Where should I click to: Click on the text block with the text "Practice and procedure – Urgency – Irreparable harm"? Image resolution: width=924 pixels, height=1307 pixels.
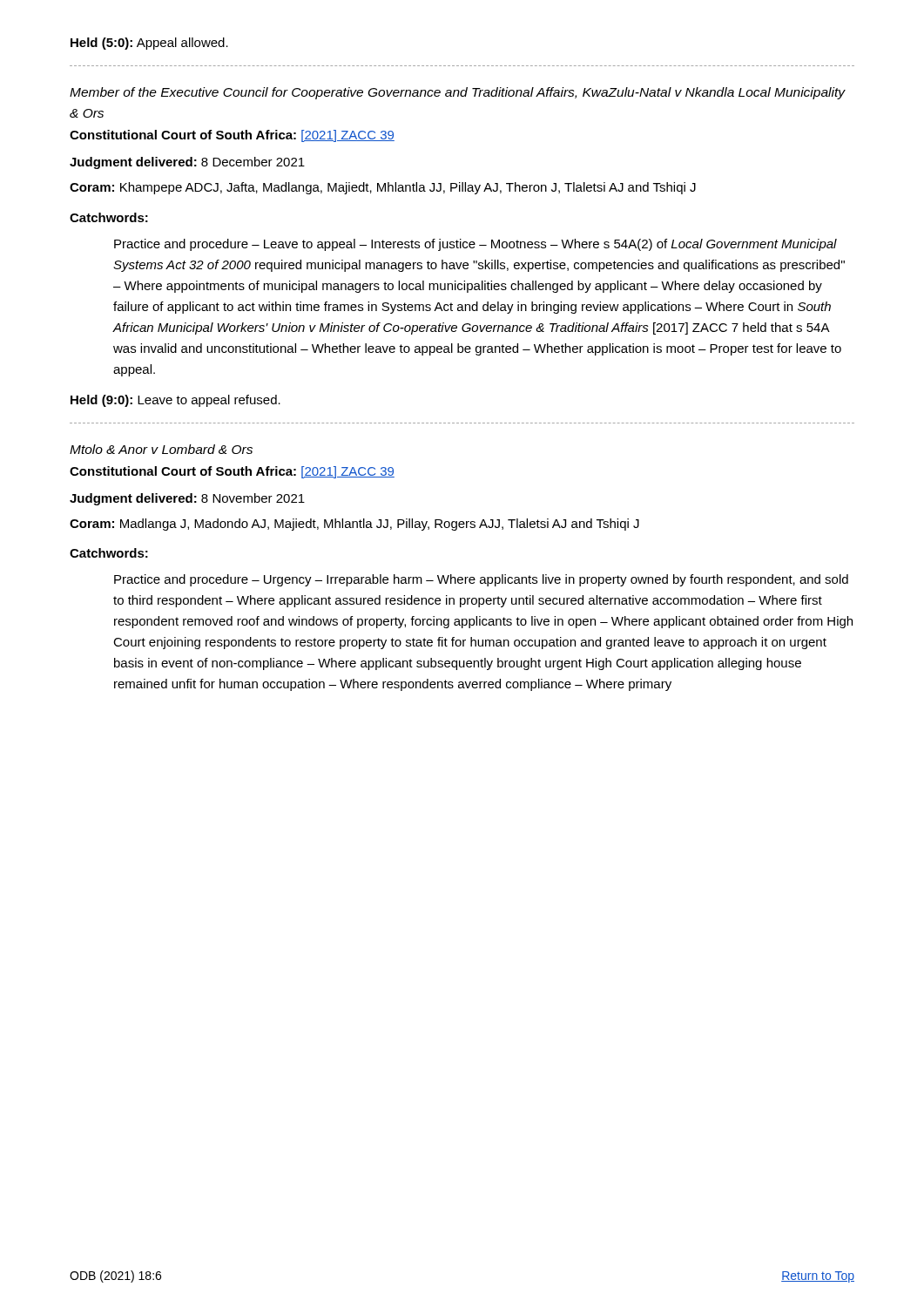pyautogui.click(x=483, y=631)
